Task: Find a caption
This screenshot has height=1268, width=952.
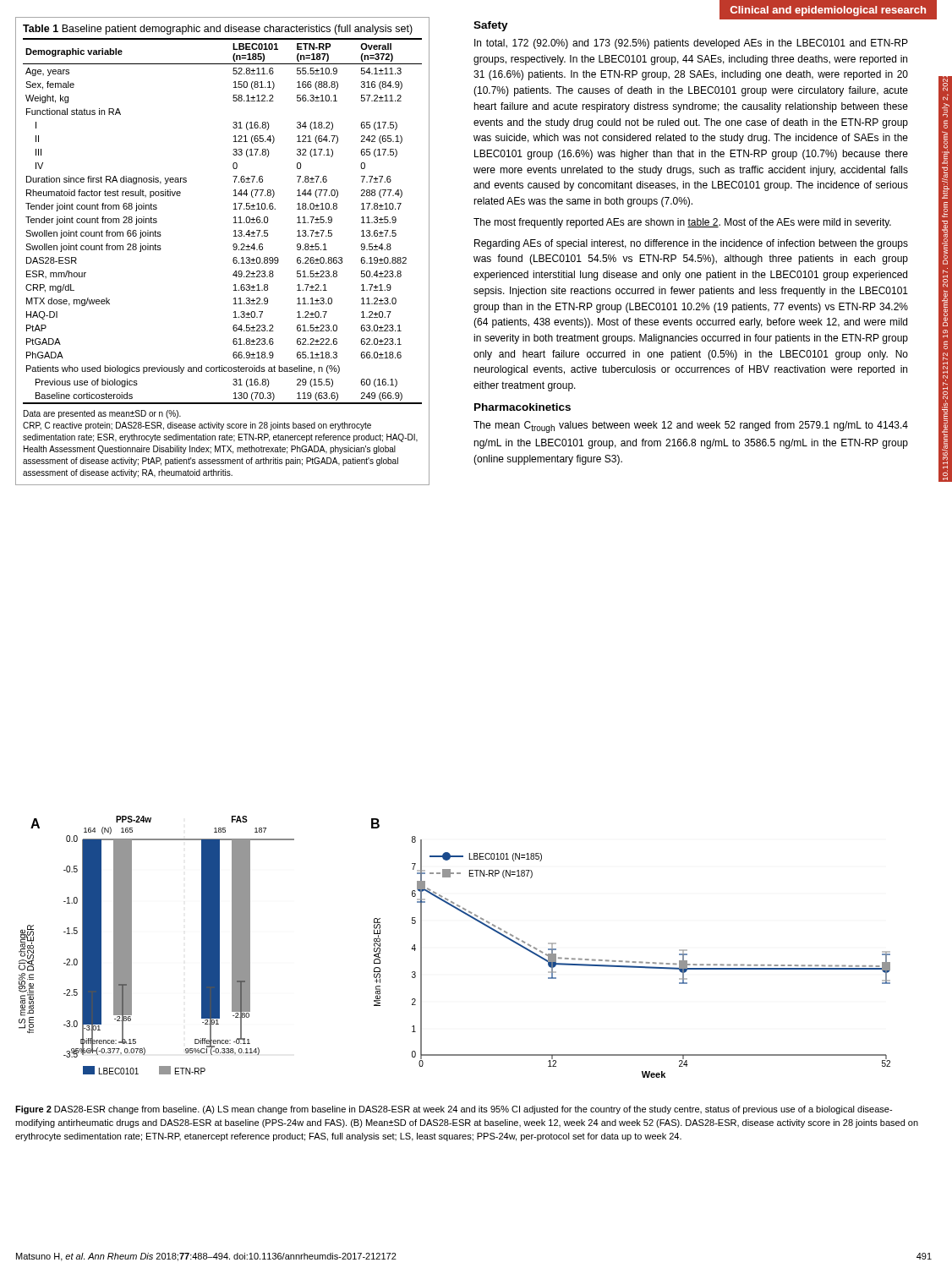Action: tap(467, 1123)
